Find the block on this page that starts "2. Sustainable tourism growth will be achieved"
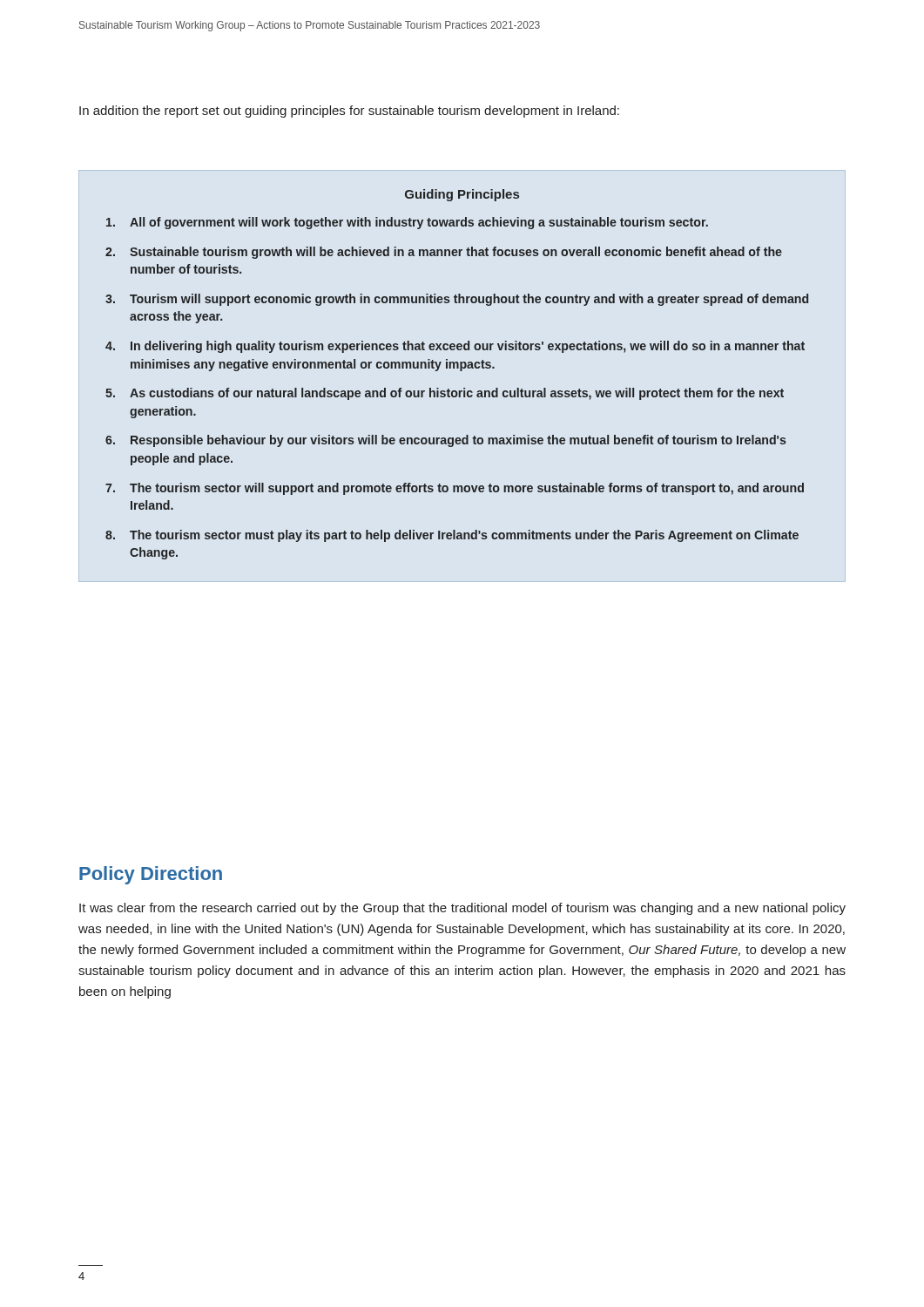 462,261
